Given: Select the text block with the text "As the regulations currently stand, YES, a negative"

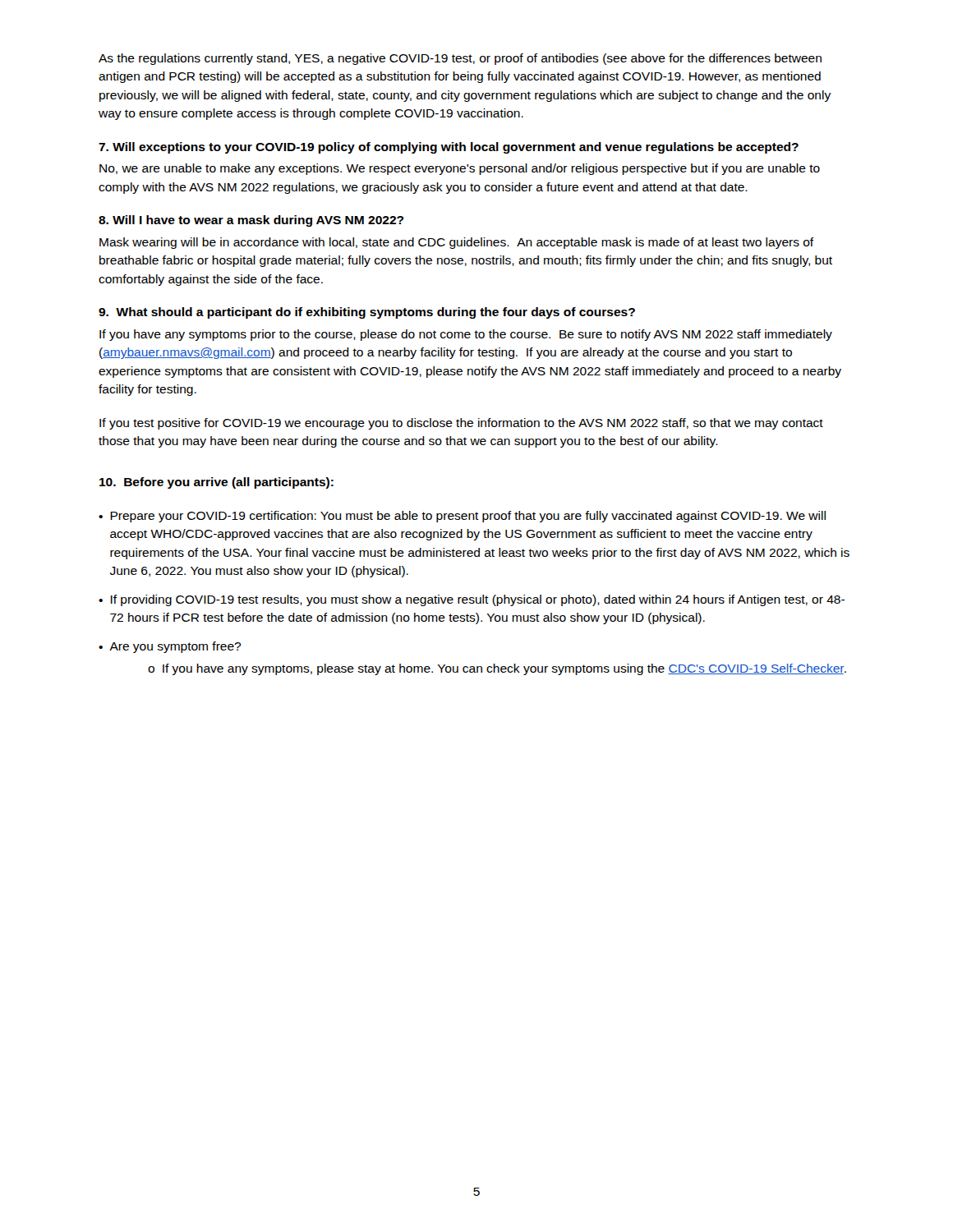Looking at the screenshot, I should (x=476, y=86).
